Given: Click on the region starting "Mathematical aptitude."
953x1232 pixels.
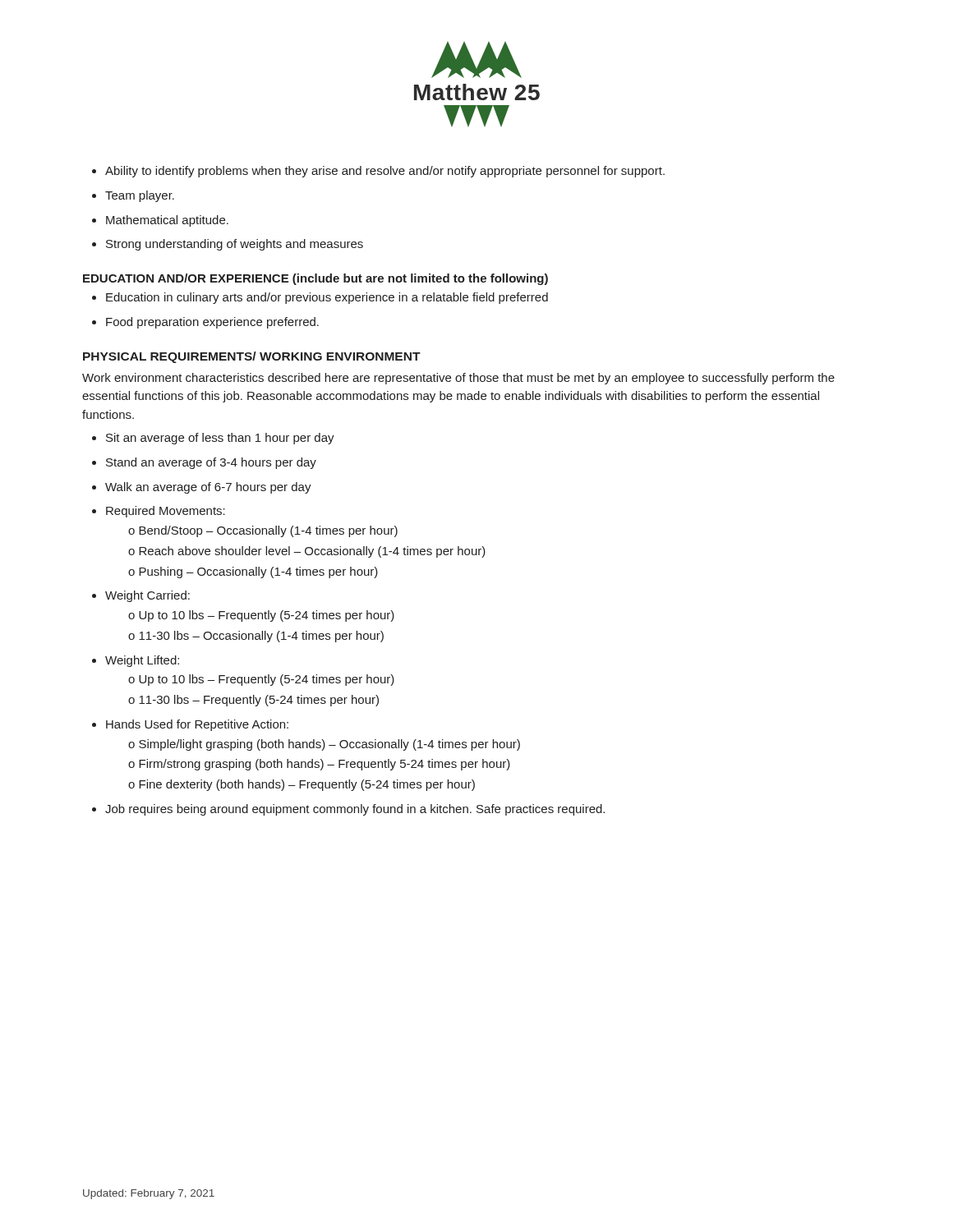Looking at the screenshot, I should (x=160, y=221).
